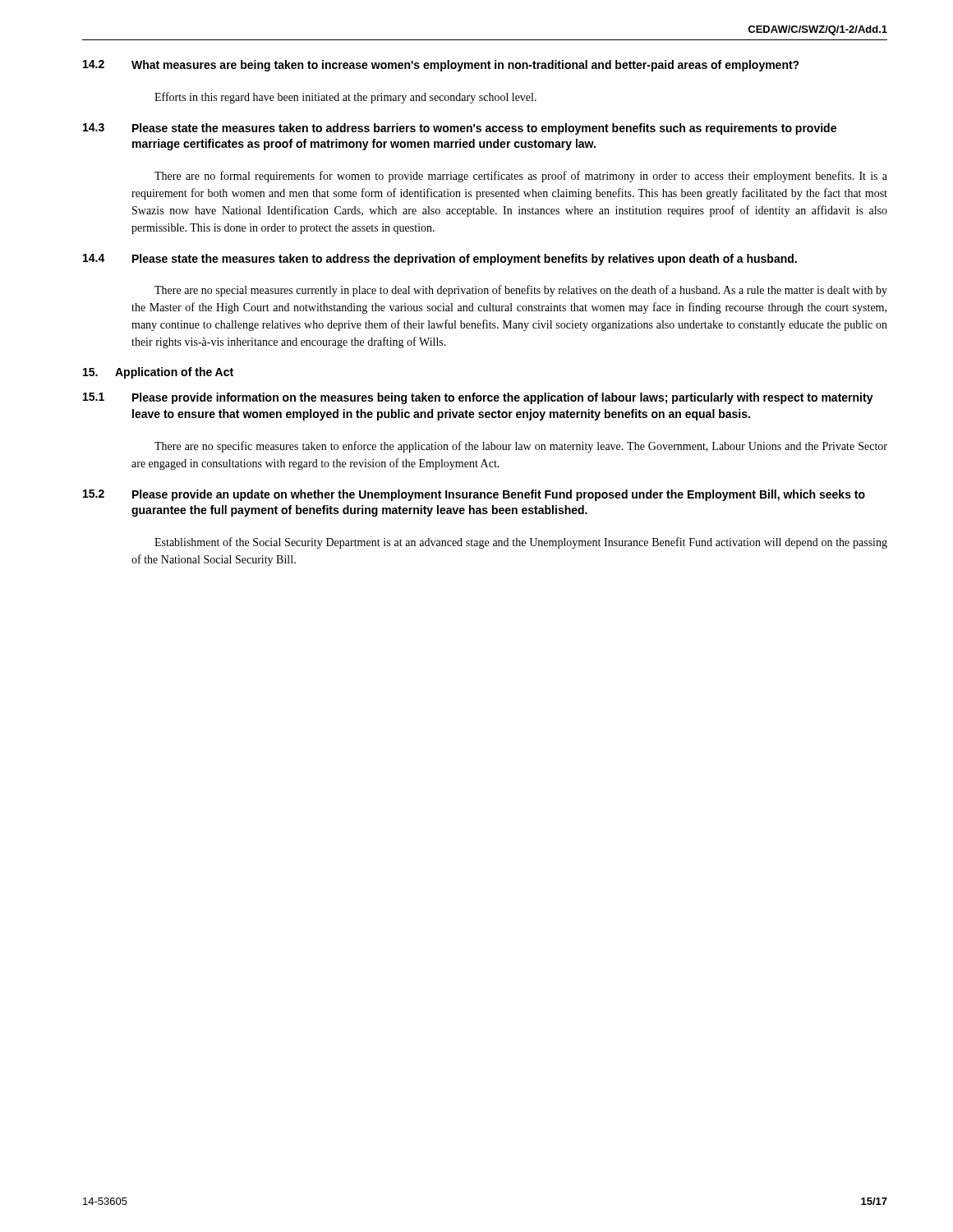Screen dimensions: 1232x953
Task: Click on the block starting "There are no specific measures taken"
Action: [509, 455]
